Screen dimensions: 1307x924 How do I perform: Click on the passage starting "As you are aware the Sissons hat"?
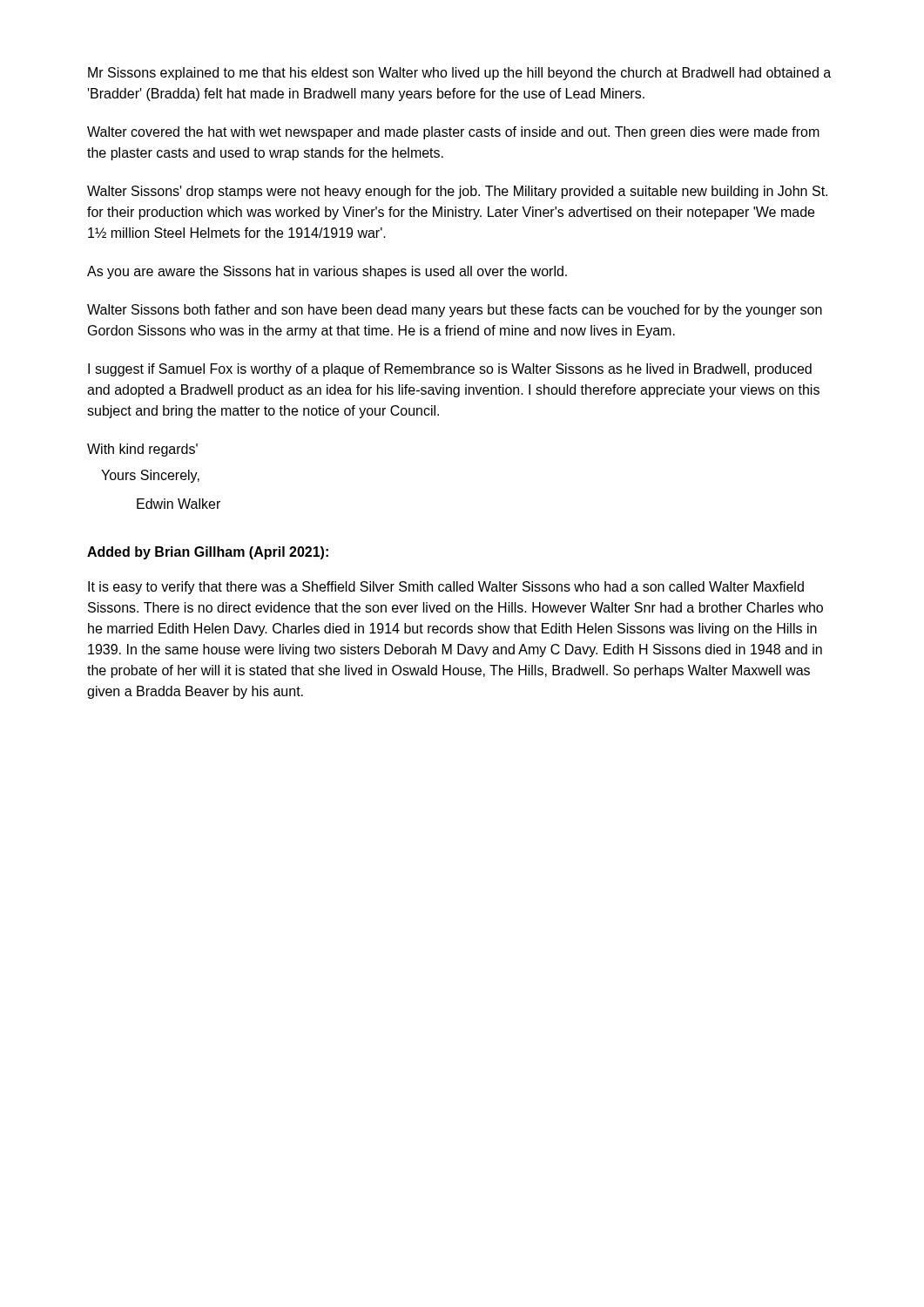[x=328, y=271]
